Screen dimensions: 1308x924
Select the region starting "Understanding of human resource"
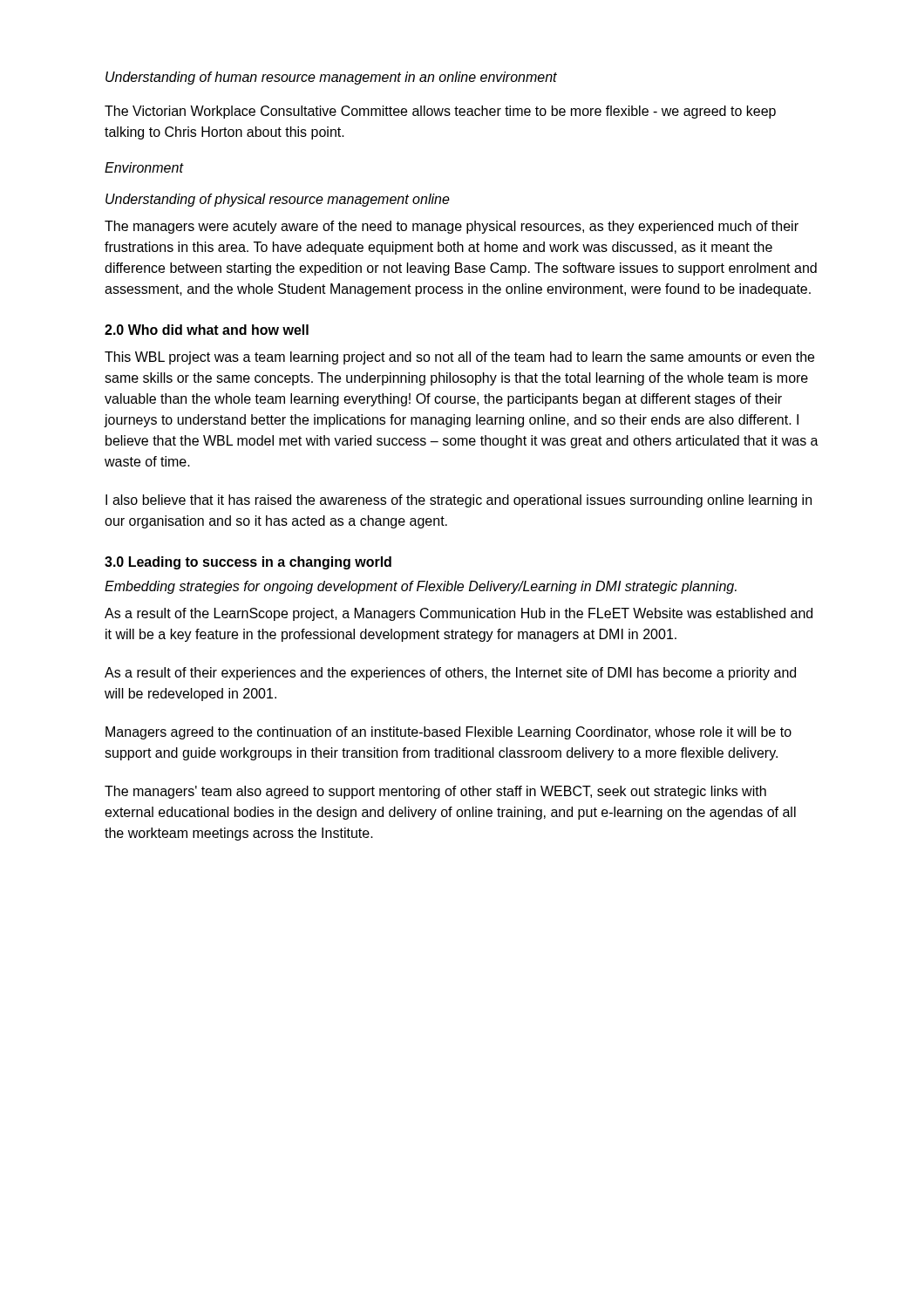[x=331, y=77]
